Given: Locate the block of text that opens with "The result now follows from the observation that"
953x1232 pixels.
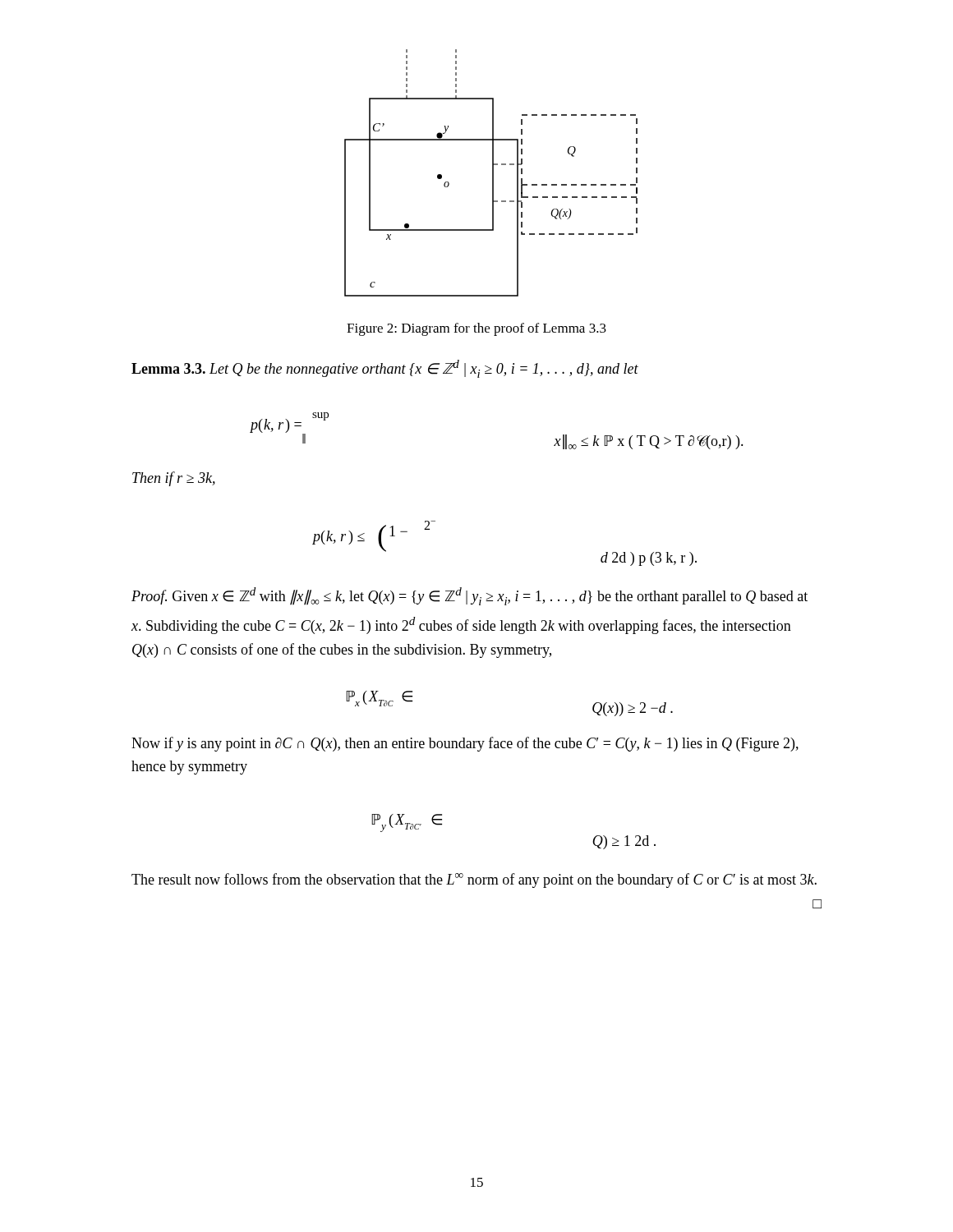Looking at the screenshot, I should [476, 880].
